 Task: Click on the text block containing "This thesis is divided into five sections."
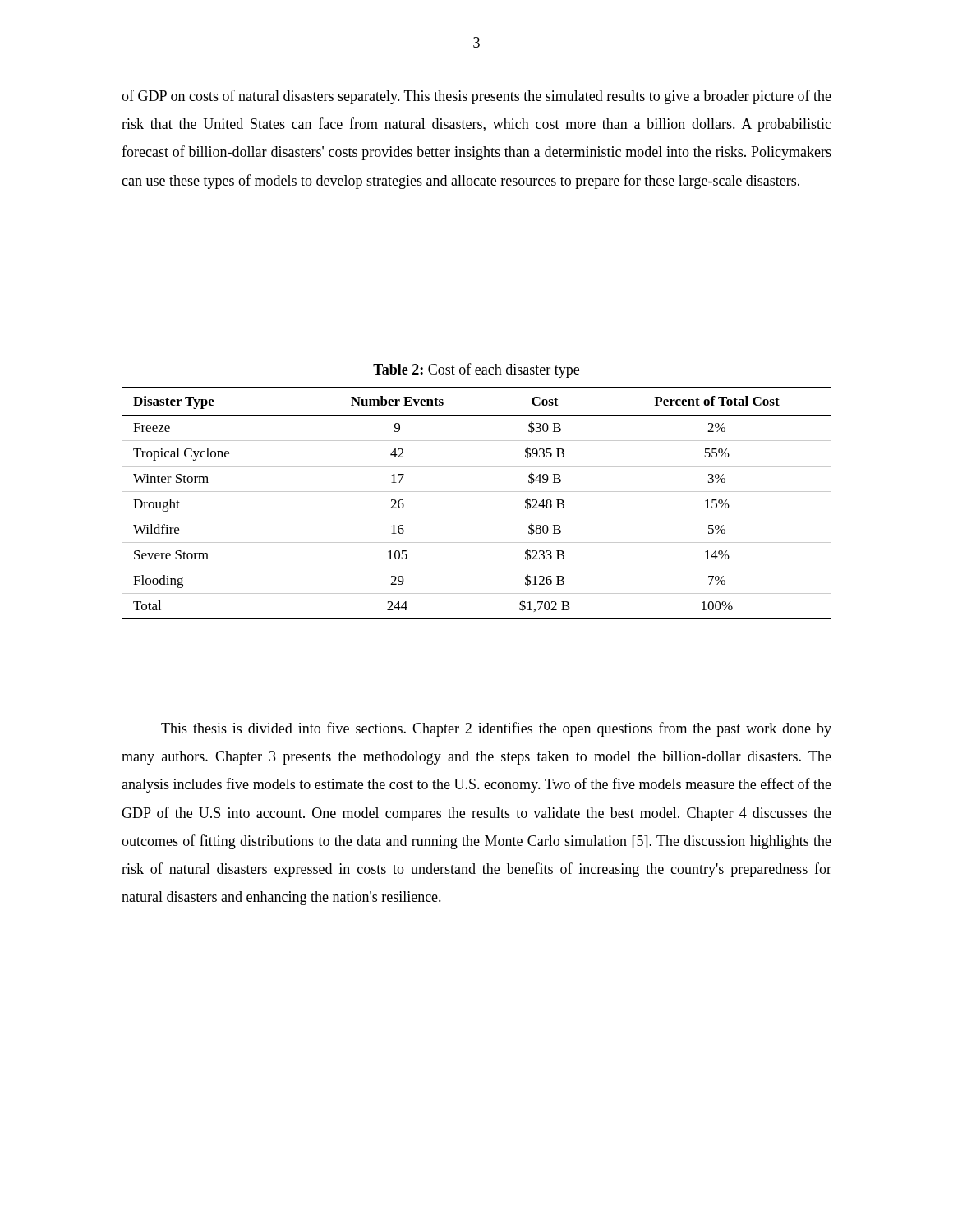coord(476,813)
